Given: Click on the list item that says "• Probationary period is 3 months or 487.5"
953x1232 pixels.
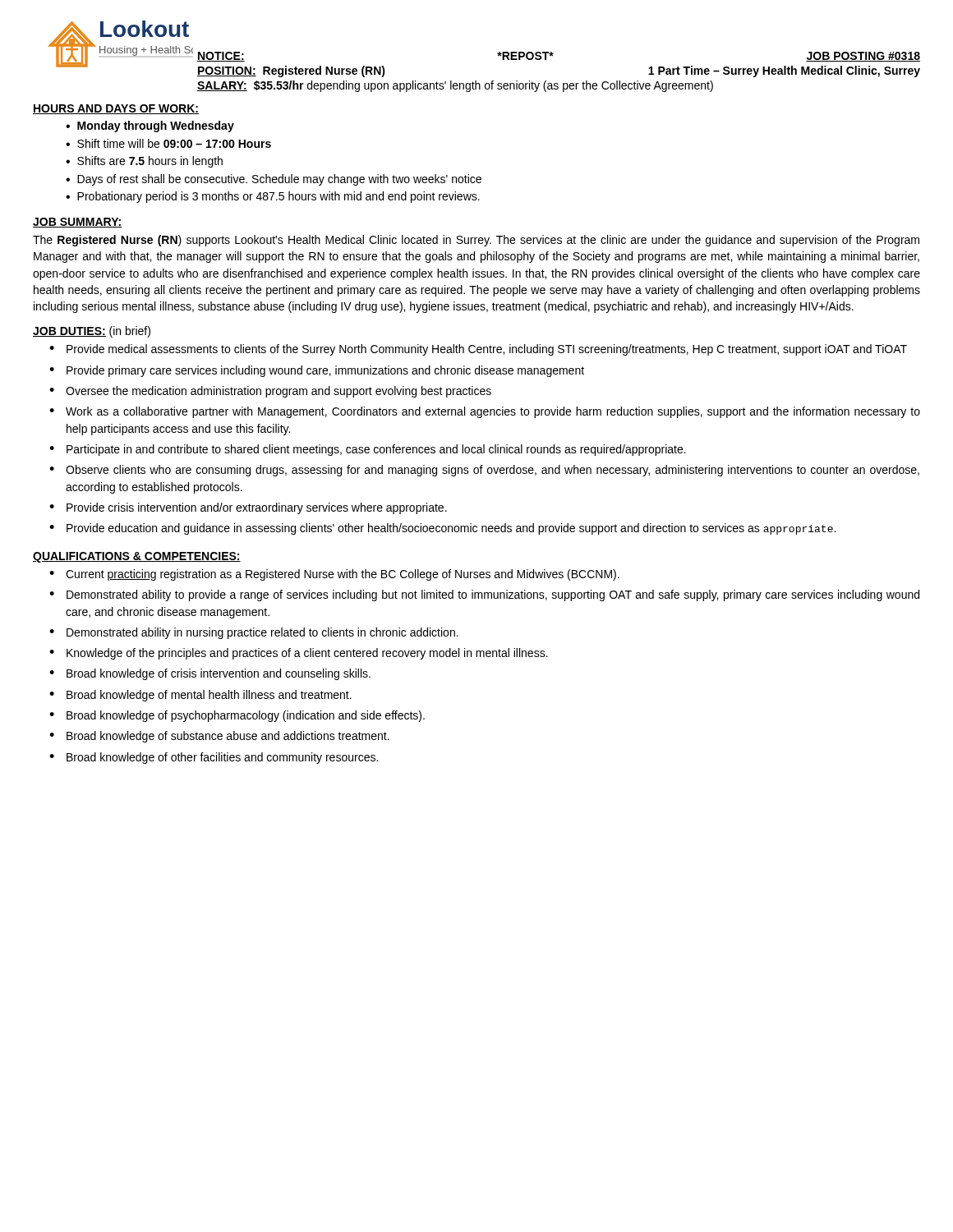Looking at the screenshot, I should (273, 197).
